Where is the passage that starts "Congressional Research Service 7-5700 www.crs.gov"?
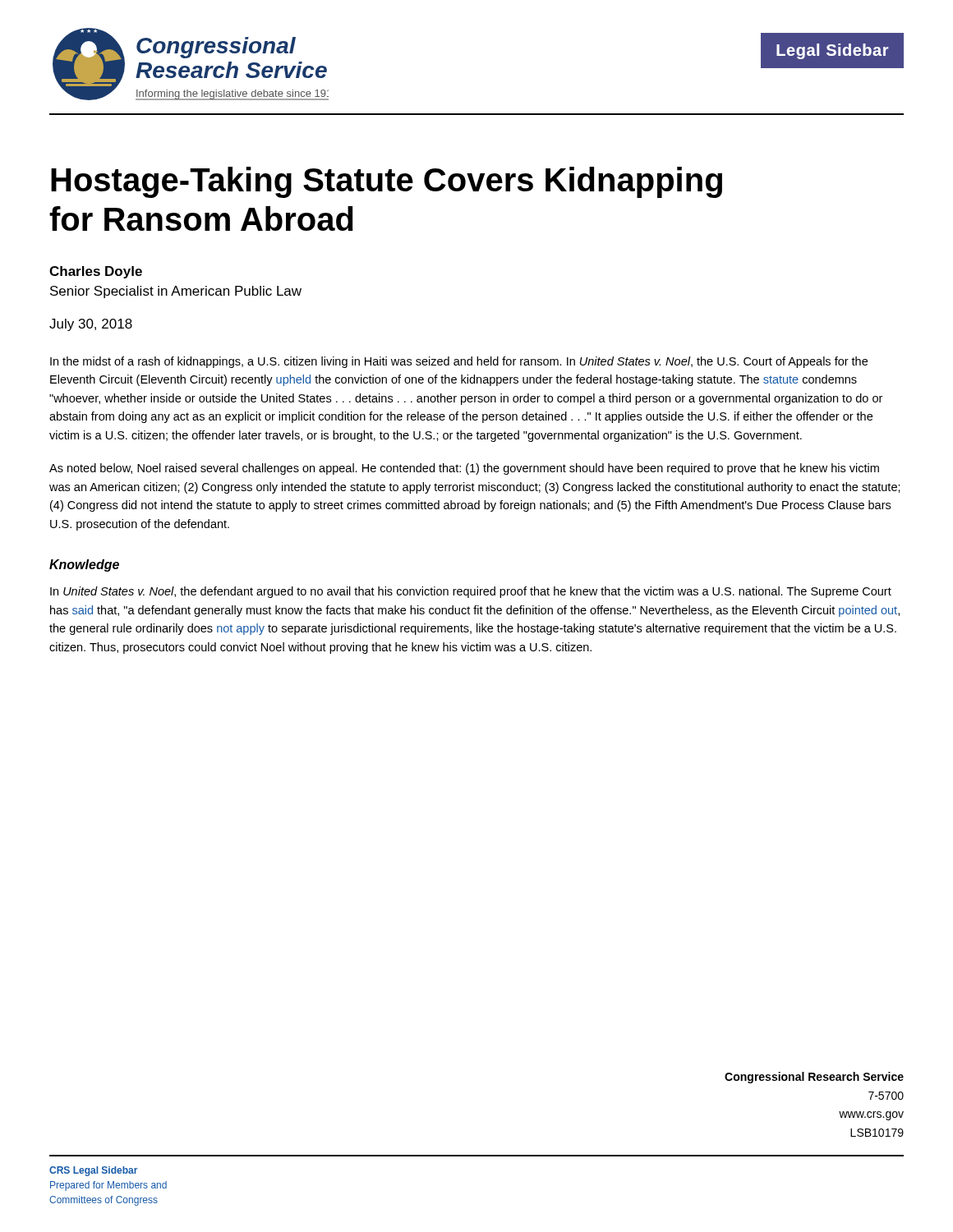953x1232 pixels. (814, 1078)
